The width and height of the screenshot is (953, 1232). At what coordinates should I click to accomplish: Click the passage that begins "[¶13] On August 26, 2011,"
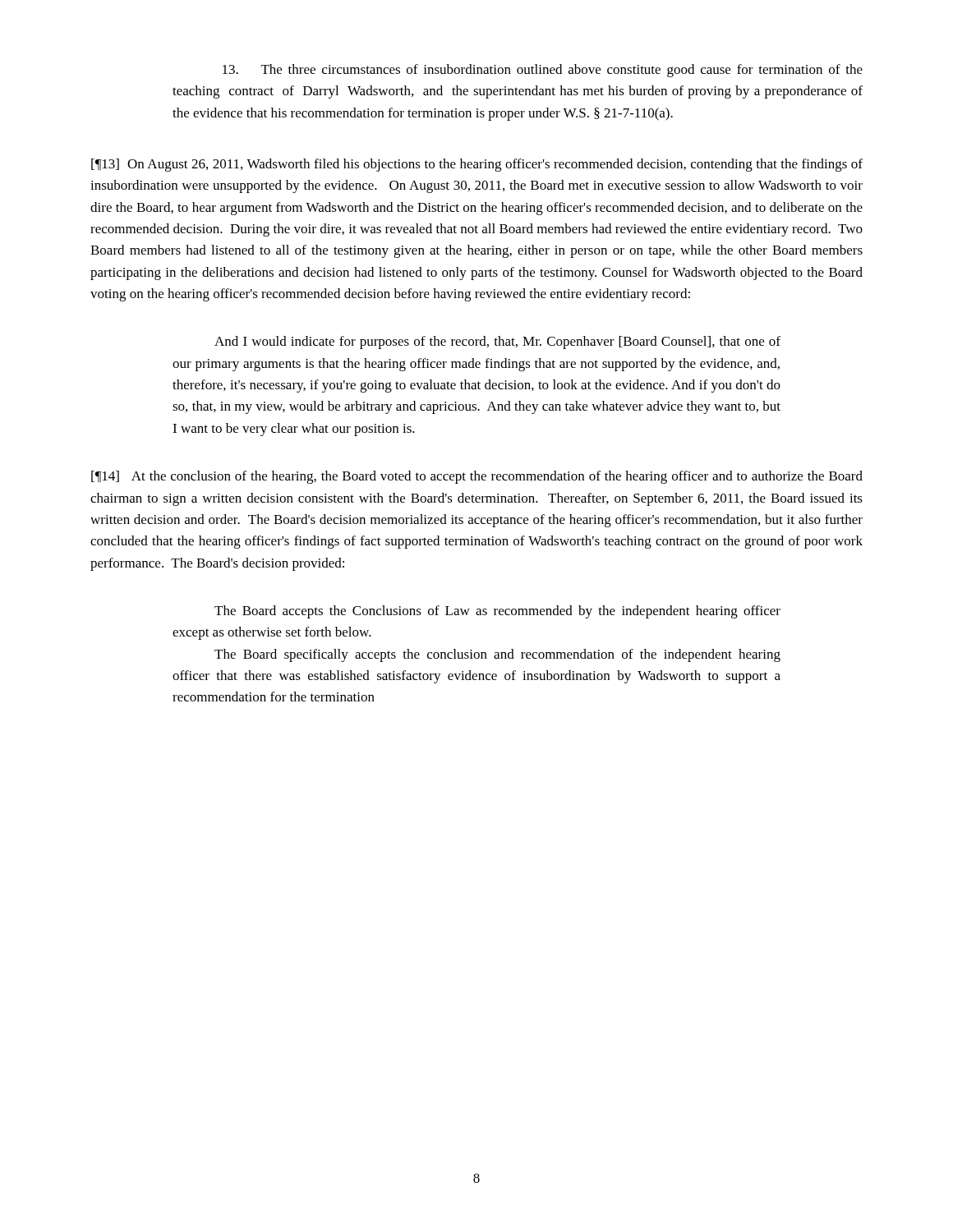476,229
